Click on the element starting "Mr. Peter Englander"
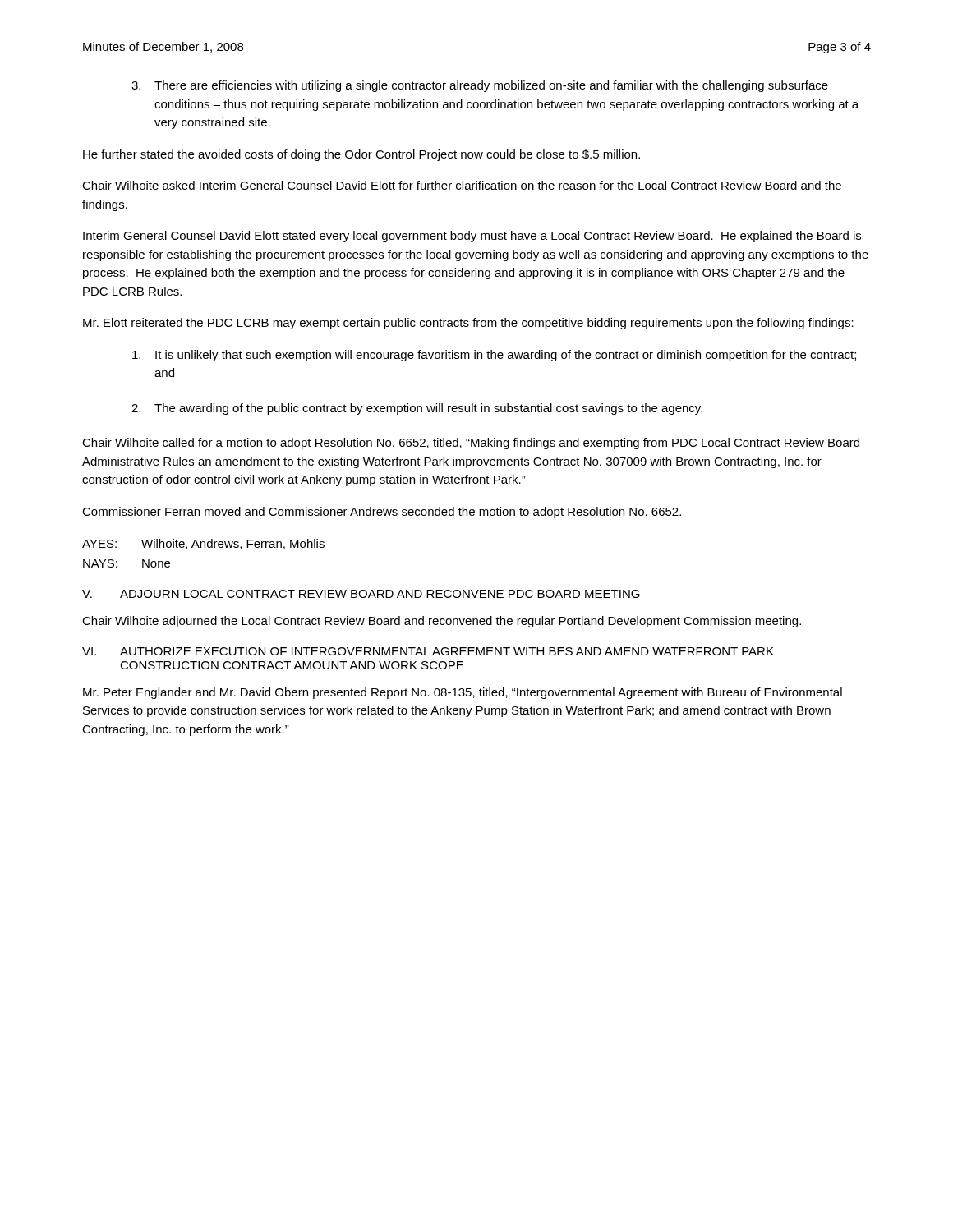The image size is (953, 1232). [x=462, y=710]
